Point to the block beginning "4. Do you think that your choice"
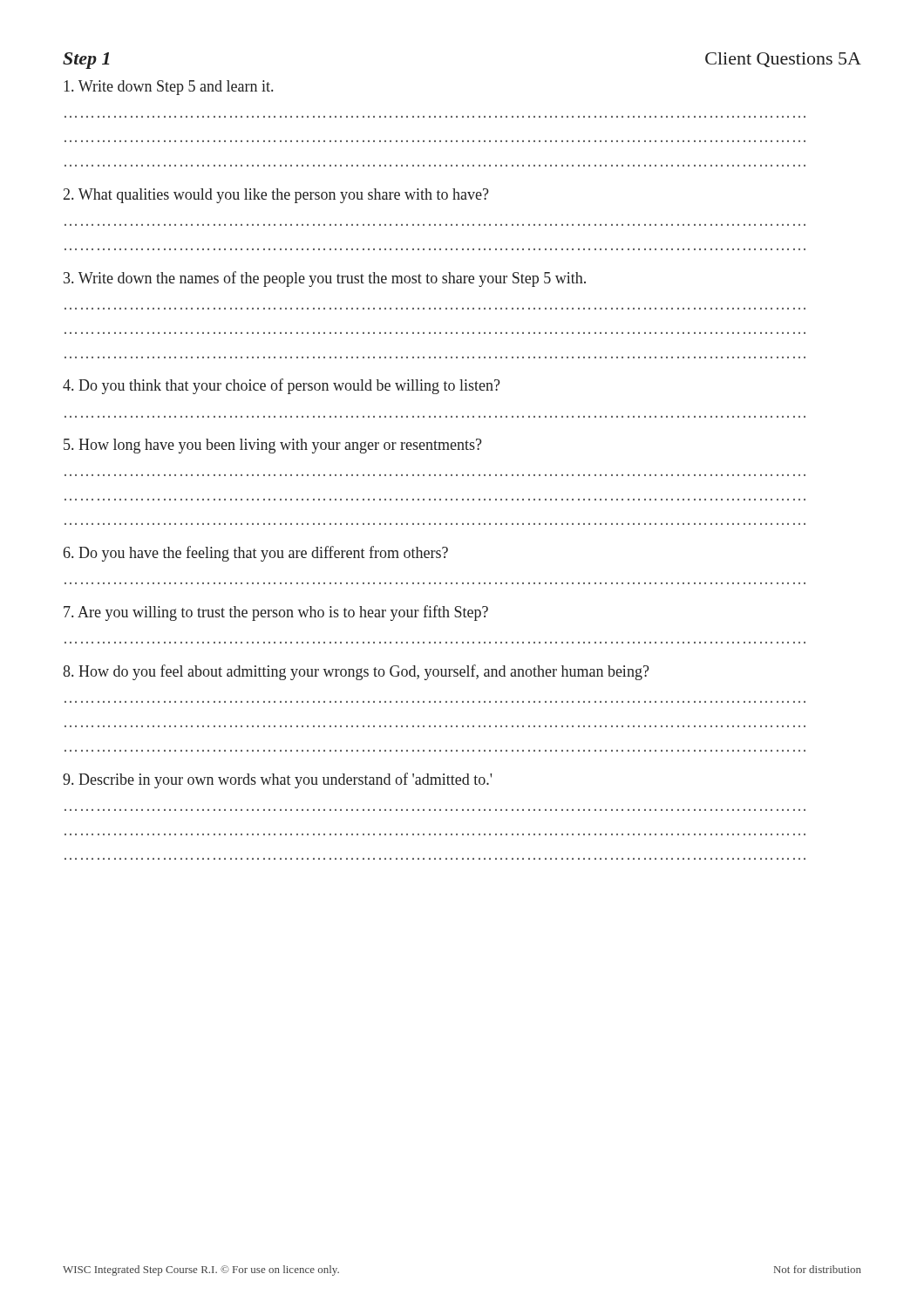This screenshot has width=924, height=1308. click(x=281, y=386)
